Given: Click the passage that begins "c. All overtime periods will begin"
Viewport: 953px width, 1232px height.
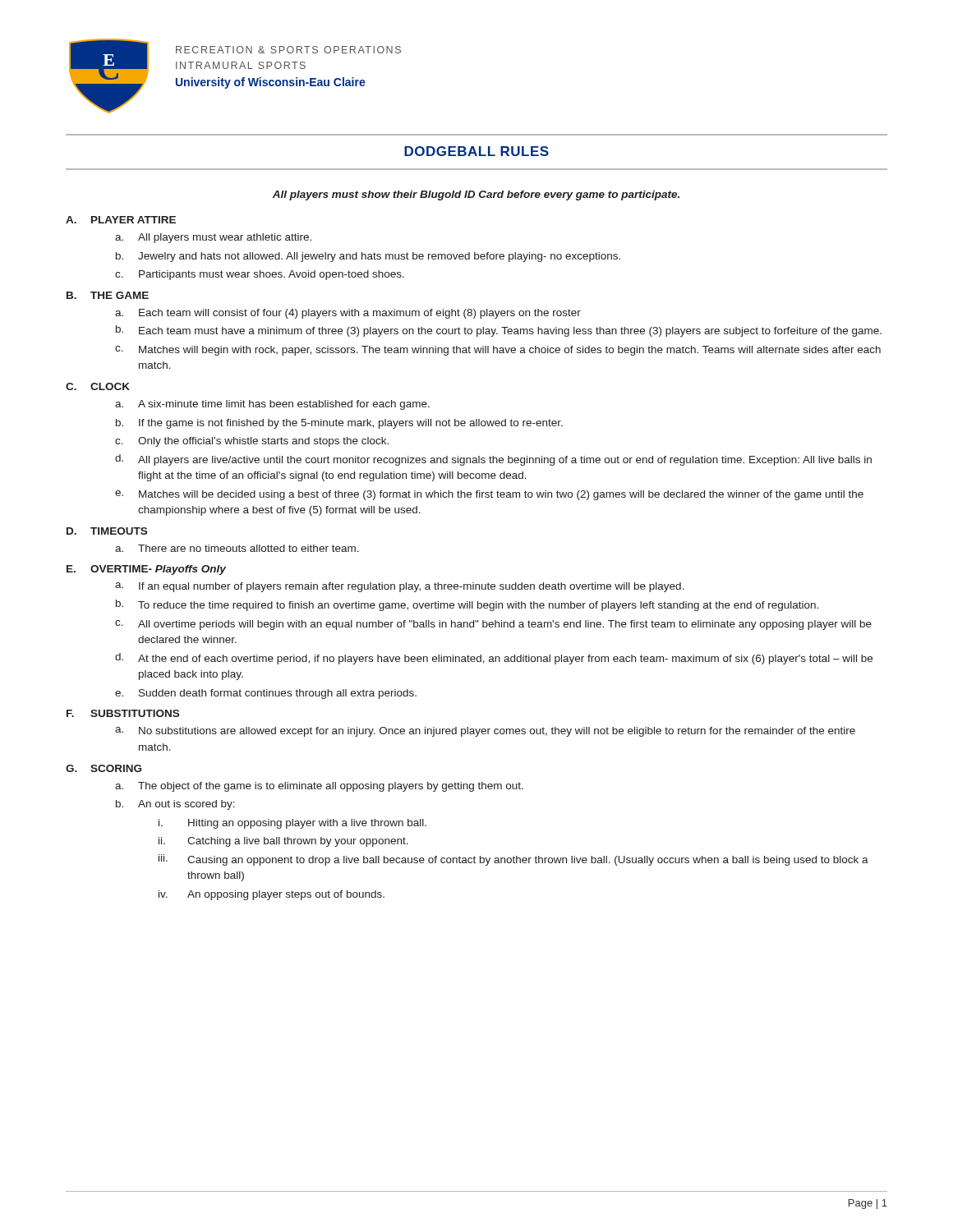Looking at the screenshot, I should tap(501, 632).
